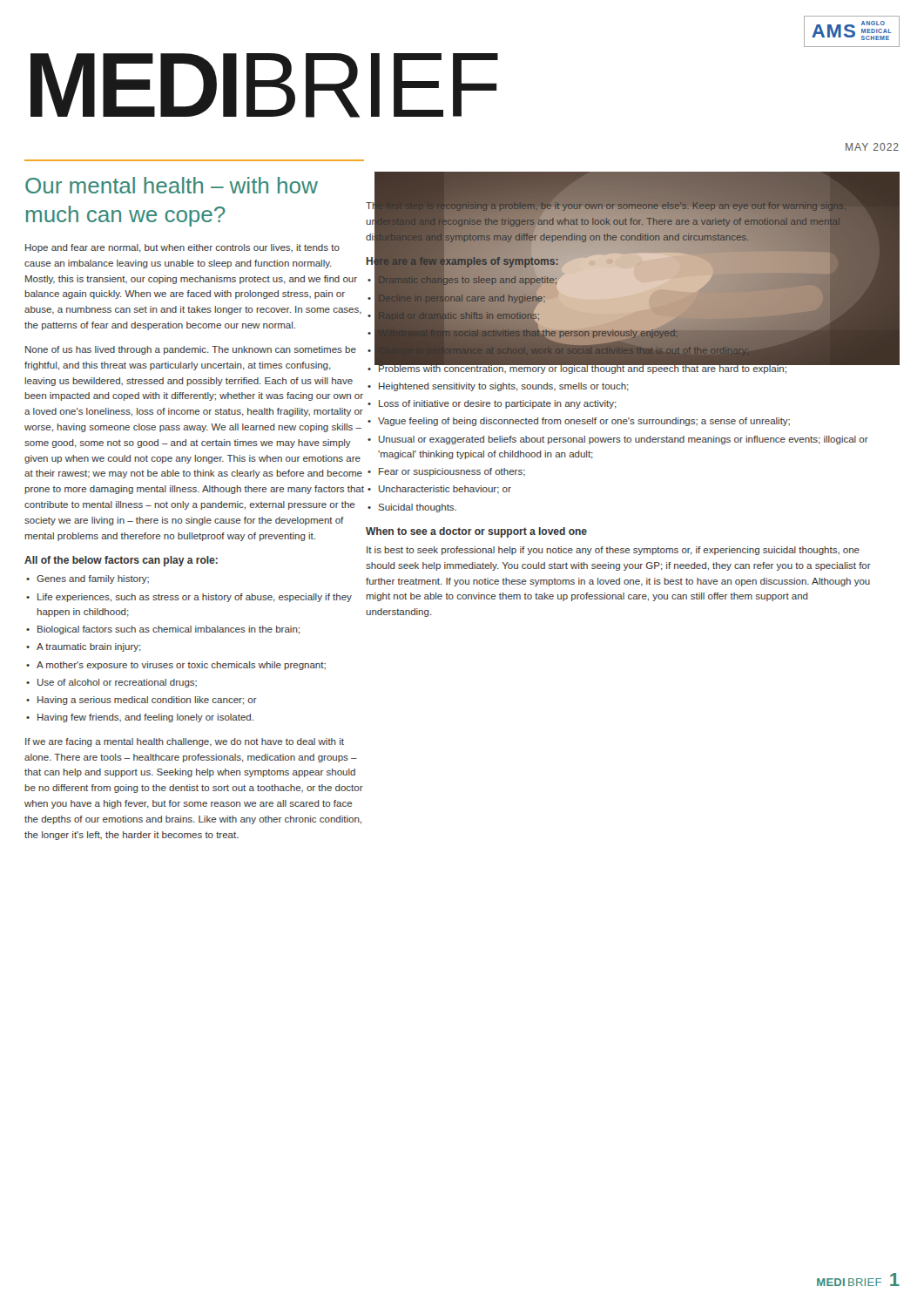Find the passage starting "Fear or suspiciousness of others;"
The height and width of the screenshot is (1307, 924).
click(446, 472)
